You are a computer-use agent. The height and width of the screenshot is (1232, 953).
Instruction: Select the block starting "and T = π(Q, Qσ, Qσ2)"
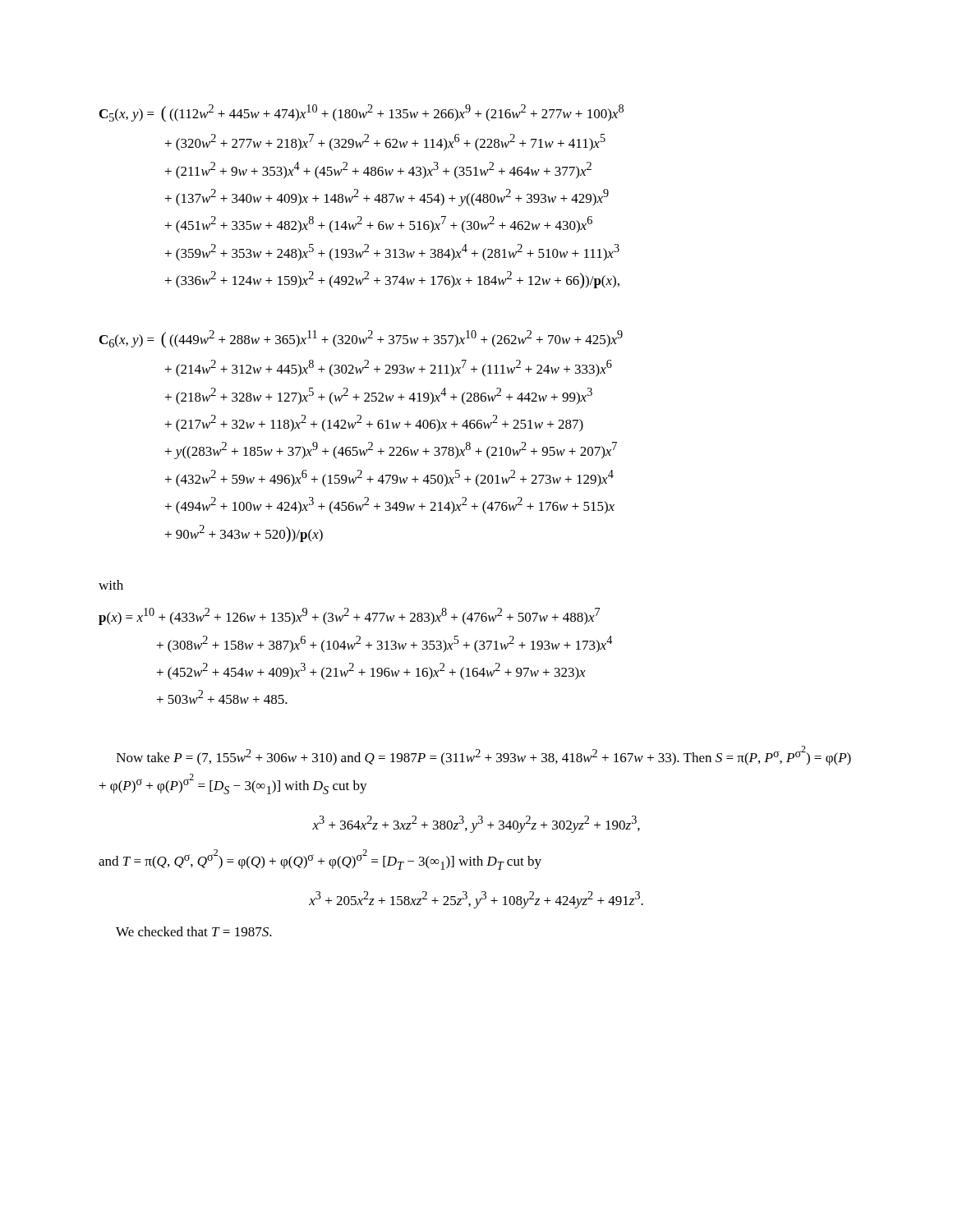(x=320, y=860)
